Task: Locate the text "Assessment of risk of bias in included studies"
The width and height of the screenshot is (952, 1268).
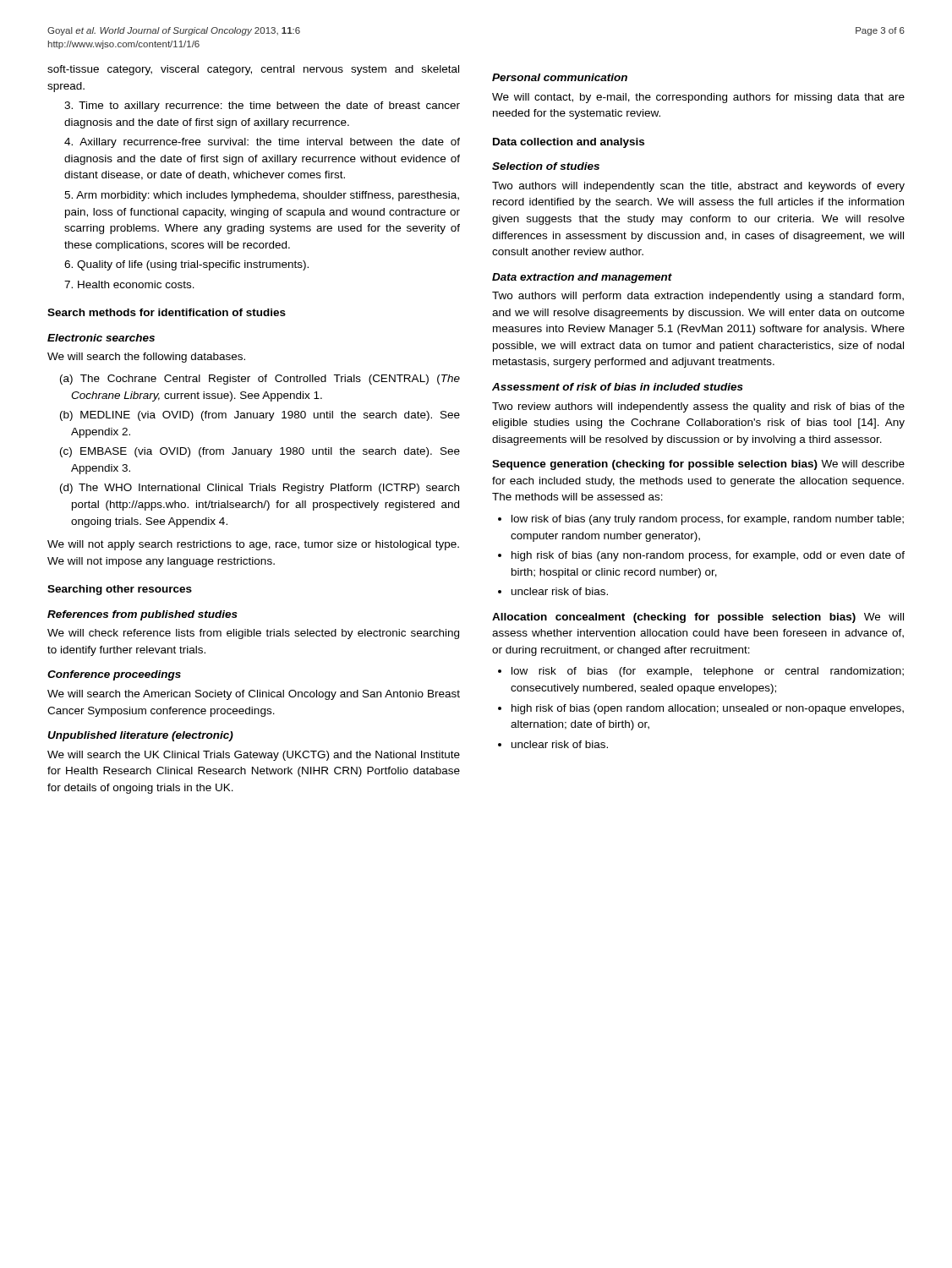Action: (x=618, y=387)
